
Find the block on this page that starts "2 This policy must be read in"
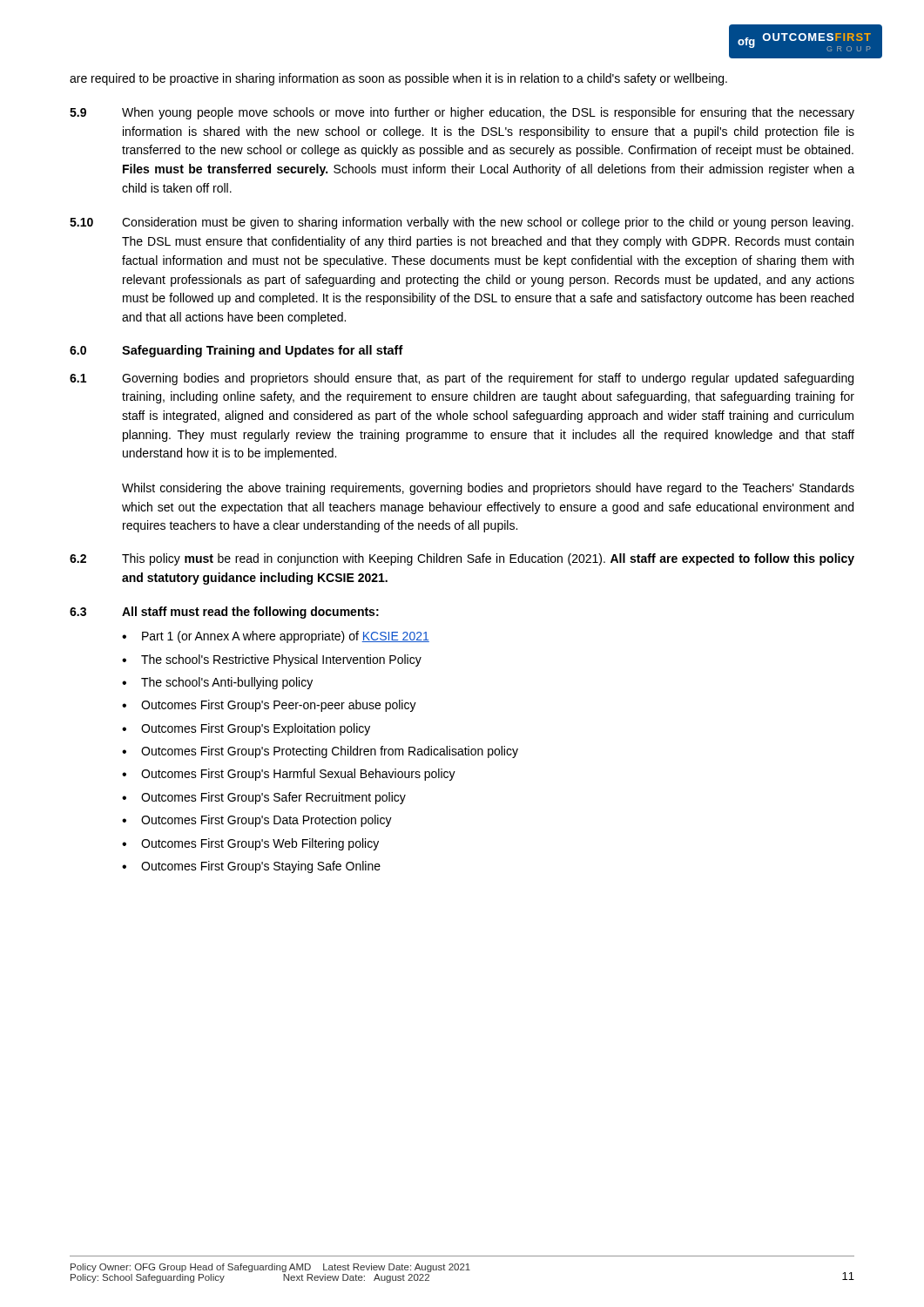pyautogui.click(x=462, y=569)
